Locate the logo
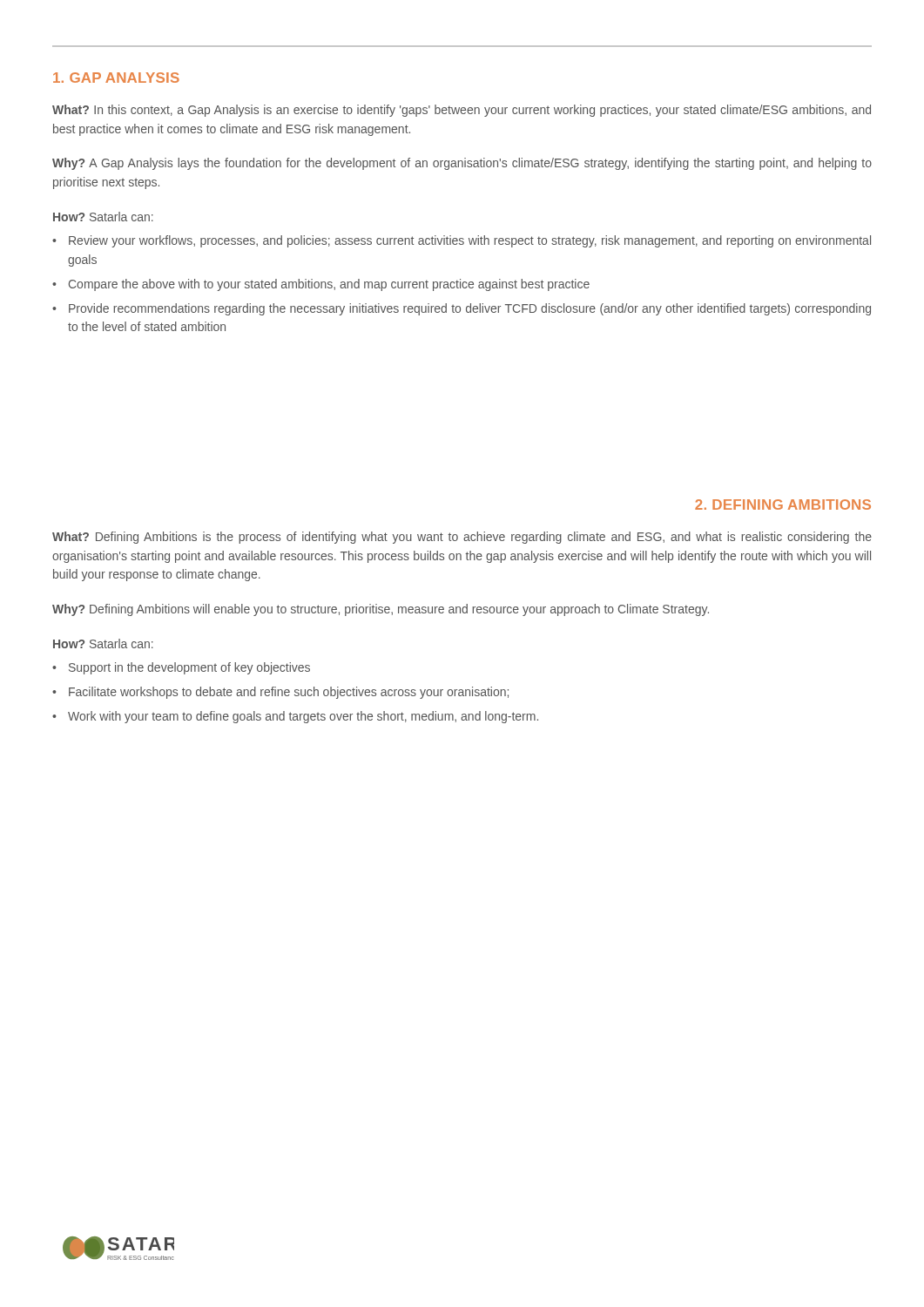924x1307 pixels. point(125,1248)
